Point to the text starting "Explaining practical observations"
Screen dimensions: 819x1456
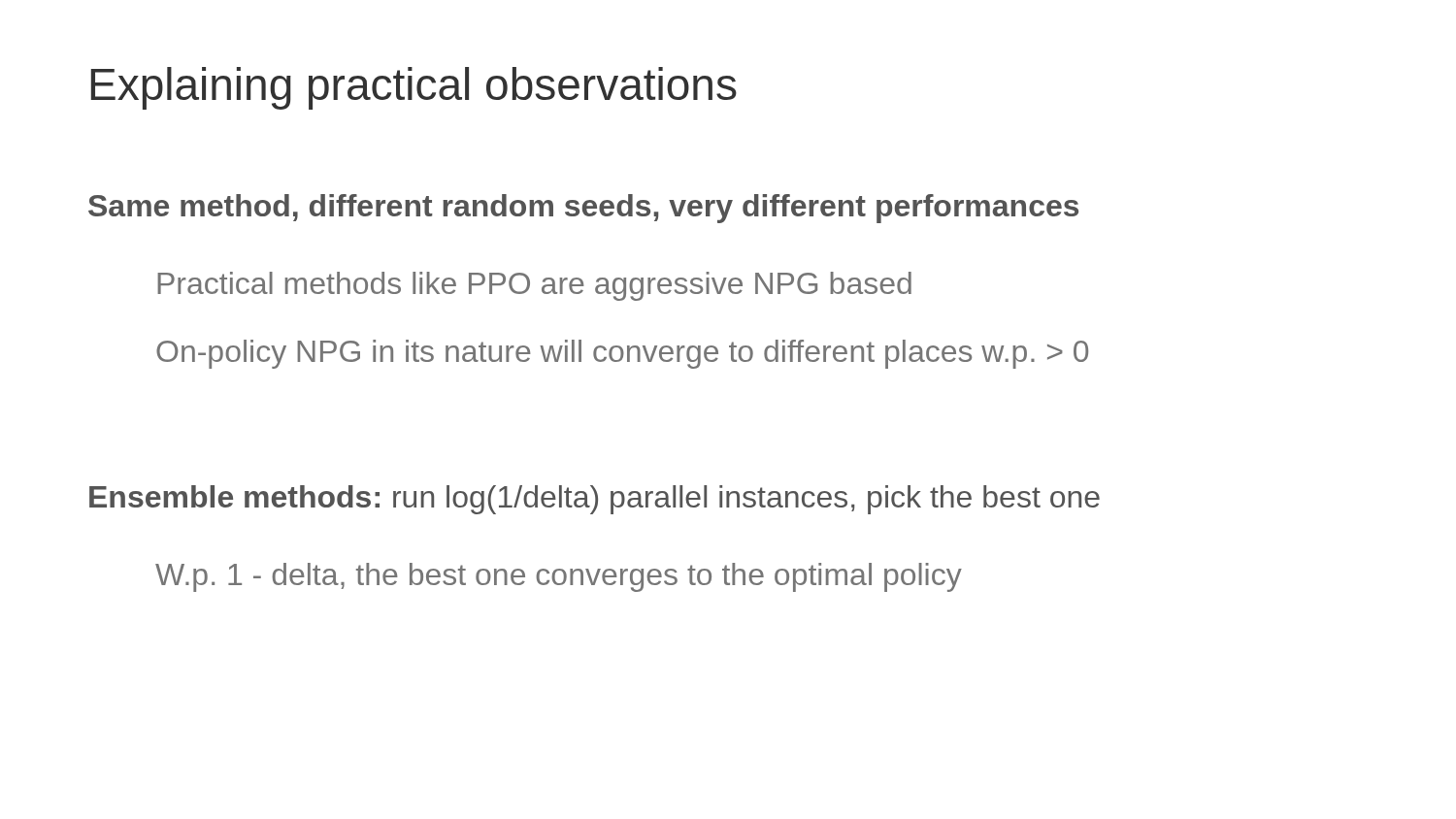click(412, 84)
